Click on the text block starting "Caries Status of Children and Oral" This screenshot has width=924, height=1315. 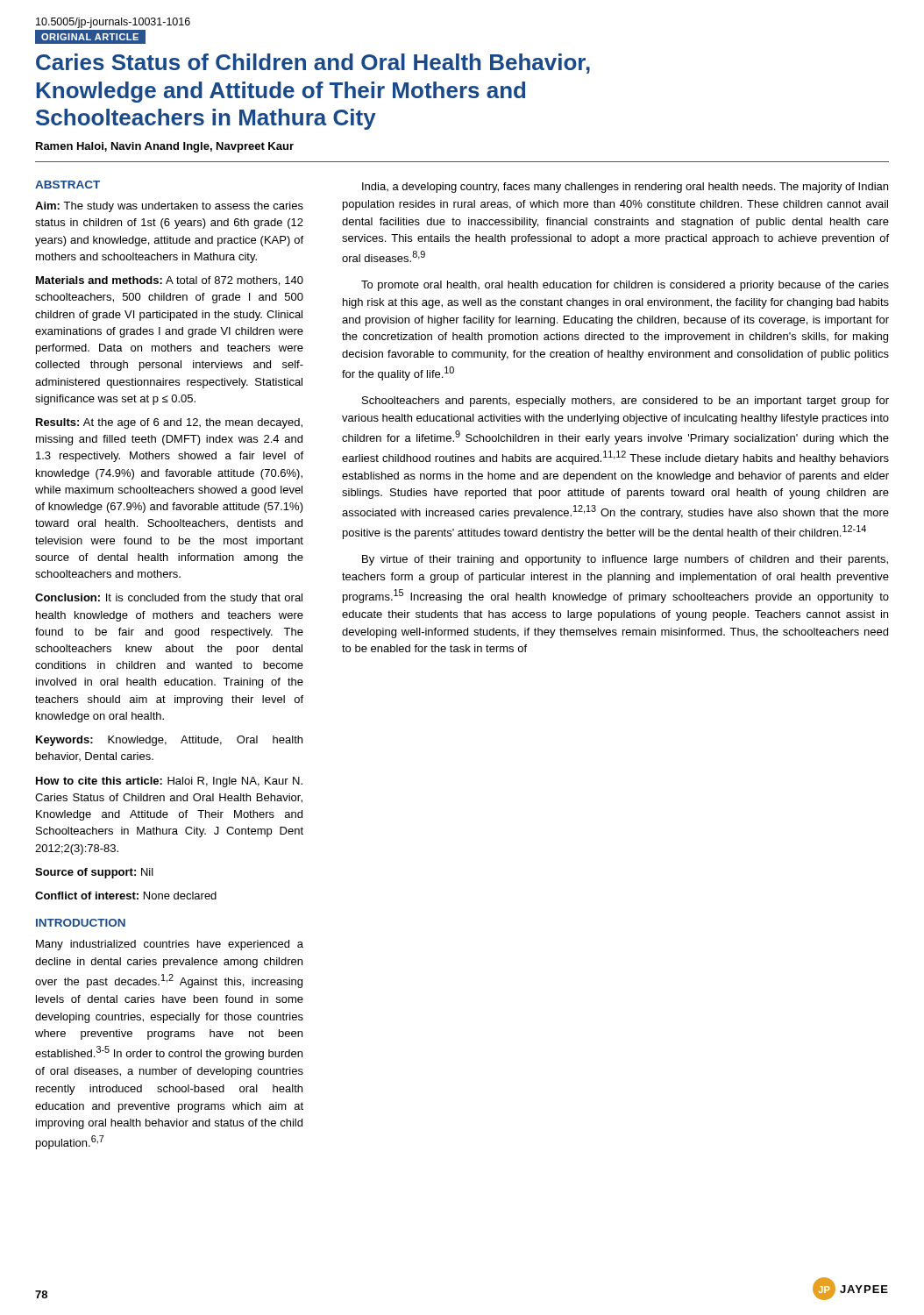coord(313,90)
